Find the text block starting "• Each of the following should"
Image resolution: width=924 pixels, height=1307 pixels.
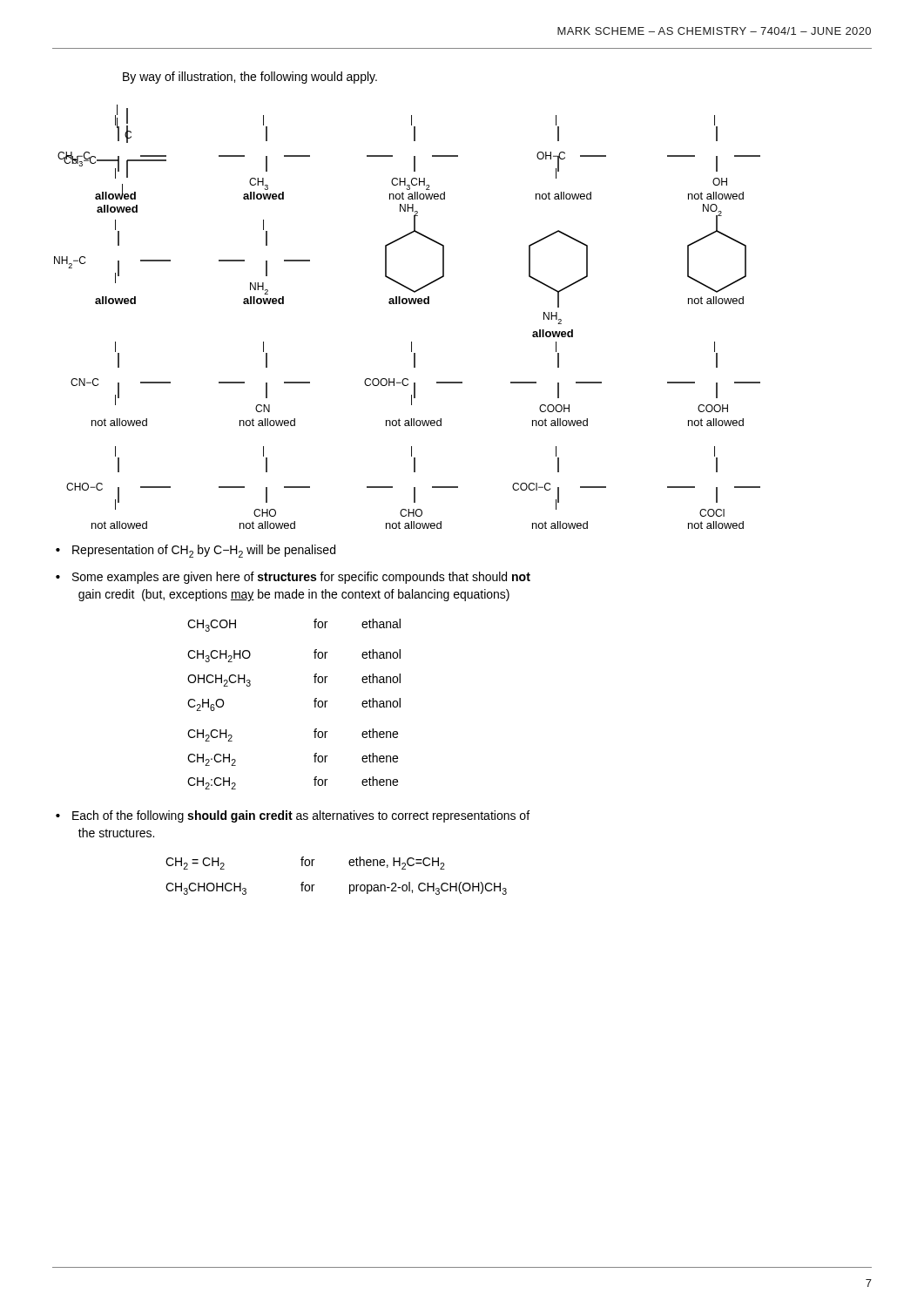[x=293, y=824]
